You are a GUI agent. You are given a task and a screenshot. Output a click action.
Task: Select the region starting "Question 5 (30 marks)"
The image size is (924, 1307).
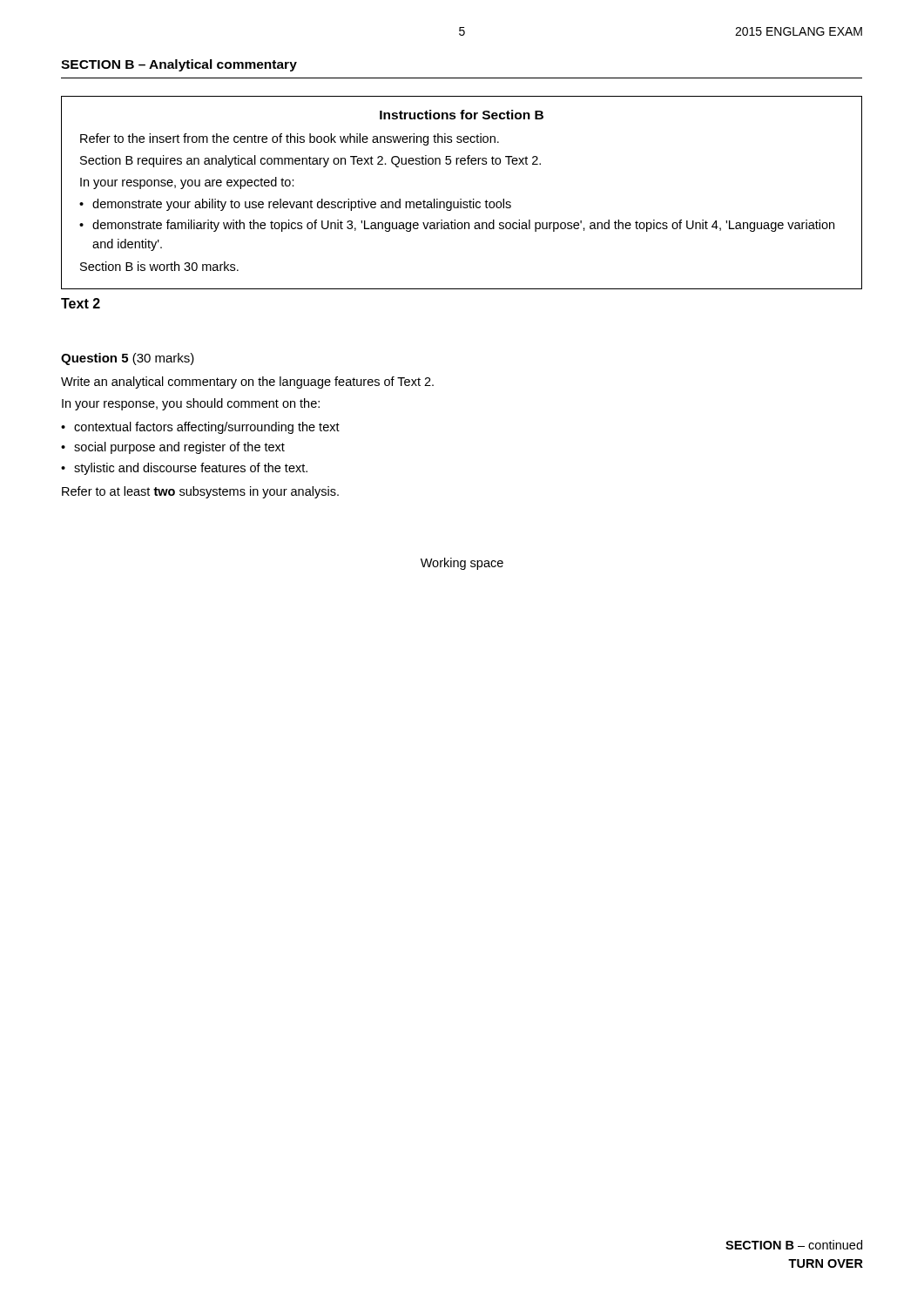[128, 358]
